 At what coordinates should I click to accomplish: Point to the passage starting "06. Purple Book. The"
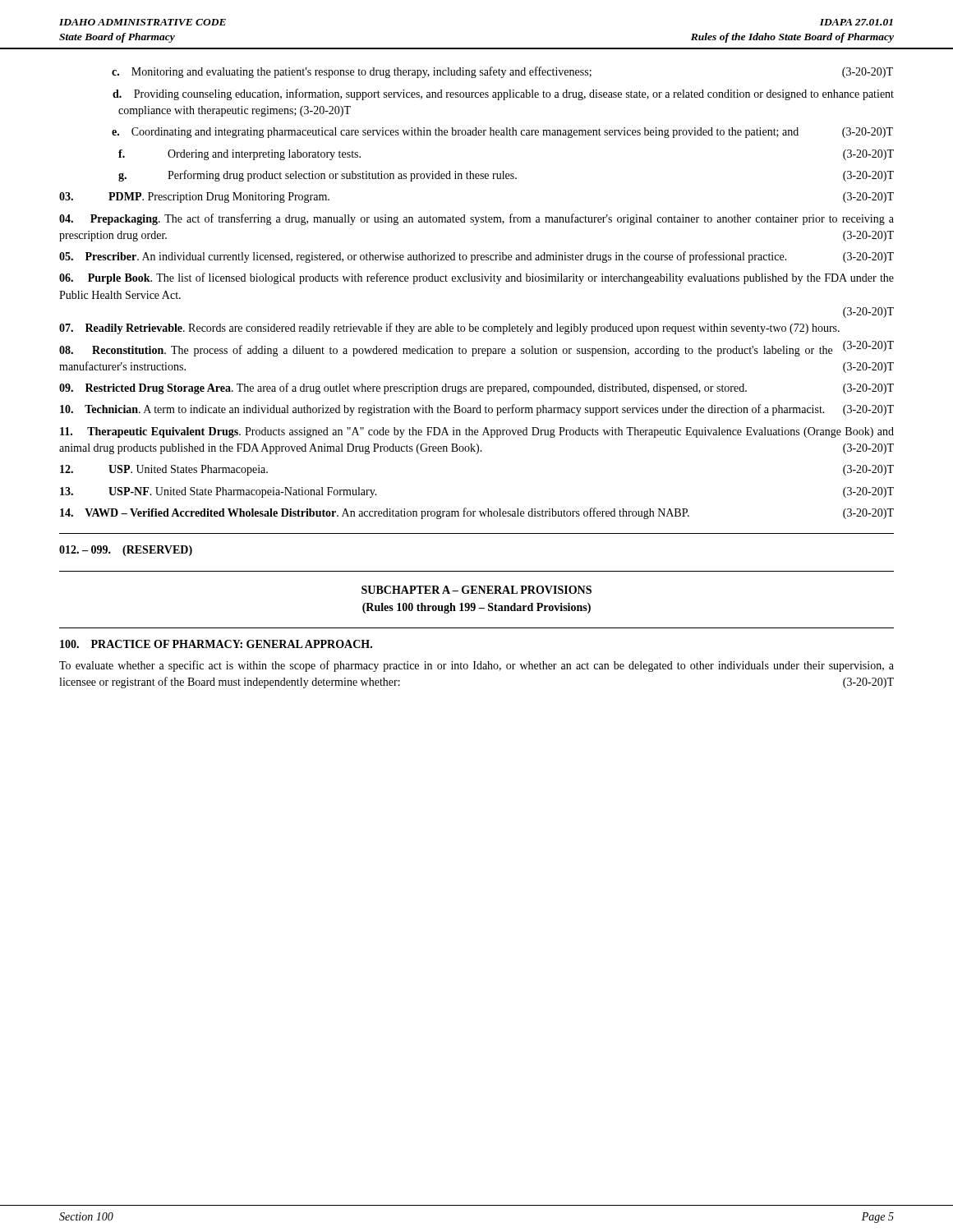(476, 288)
